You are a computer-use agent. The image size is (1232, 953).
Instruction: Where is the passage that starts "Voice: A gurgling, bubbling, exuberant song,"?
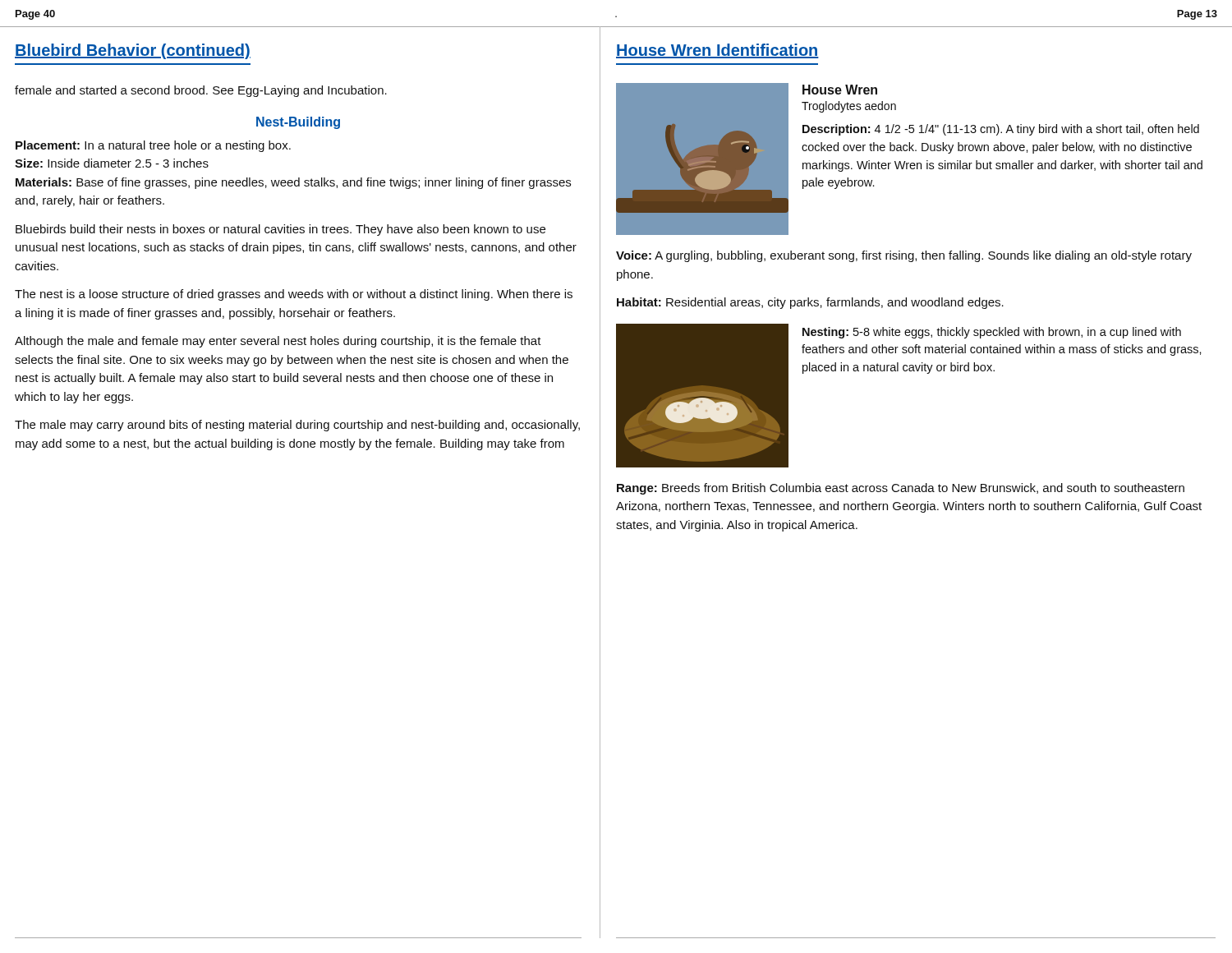[904, 264]
